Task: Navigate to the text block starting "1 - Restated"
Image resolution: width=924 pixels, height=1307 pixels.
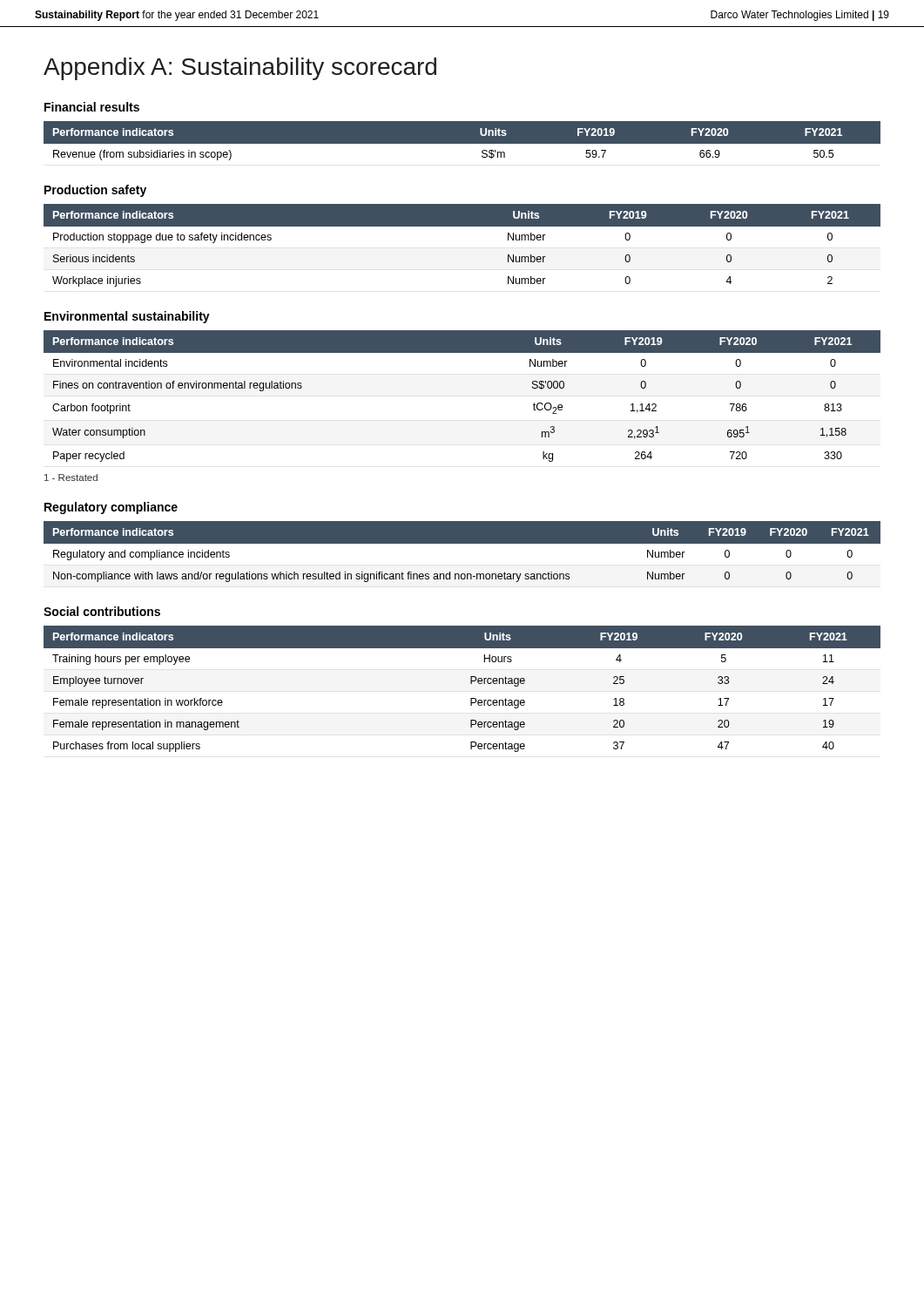Action: pos(71,477)
